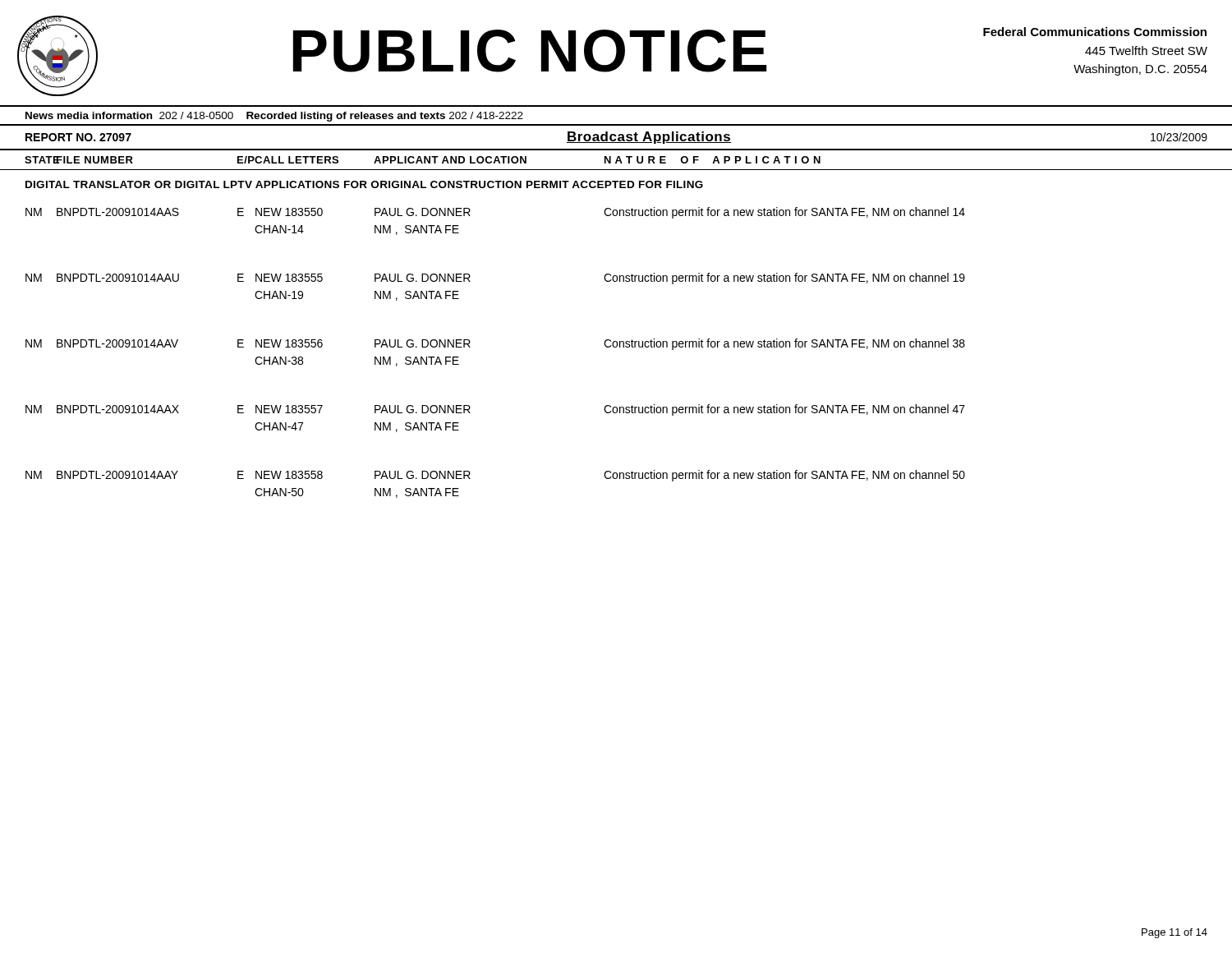The height and width of the screenshot is (953, 1232).
Task: Select the list item that reads "NM BNPDTL-20091014AAU E NEW 183555CHAN-19 PAUL G. DONNERNM"
Action: tap(616, 287)
